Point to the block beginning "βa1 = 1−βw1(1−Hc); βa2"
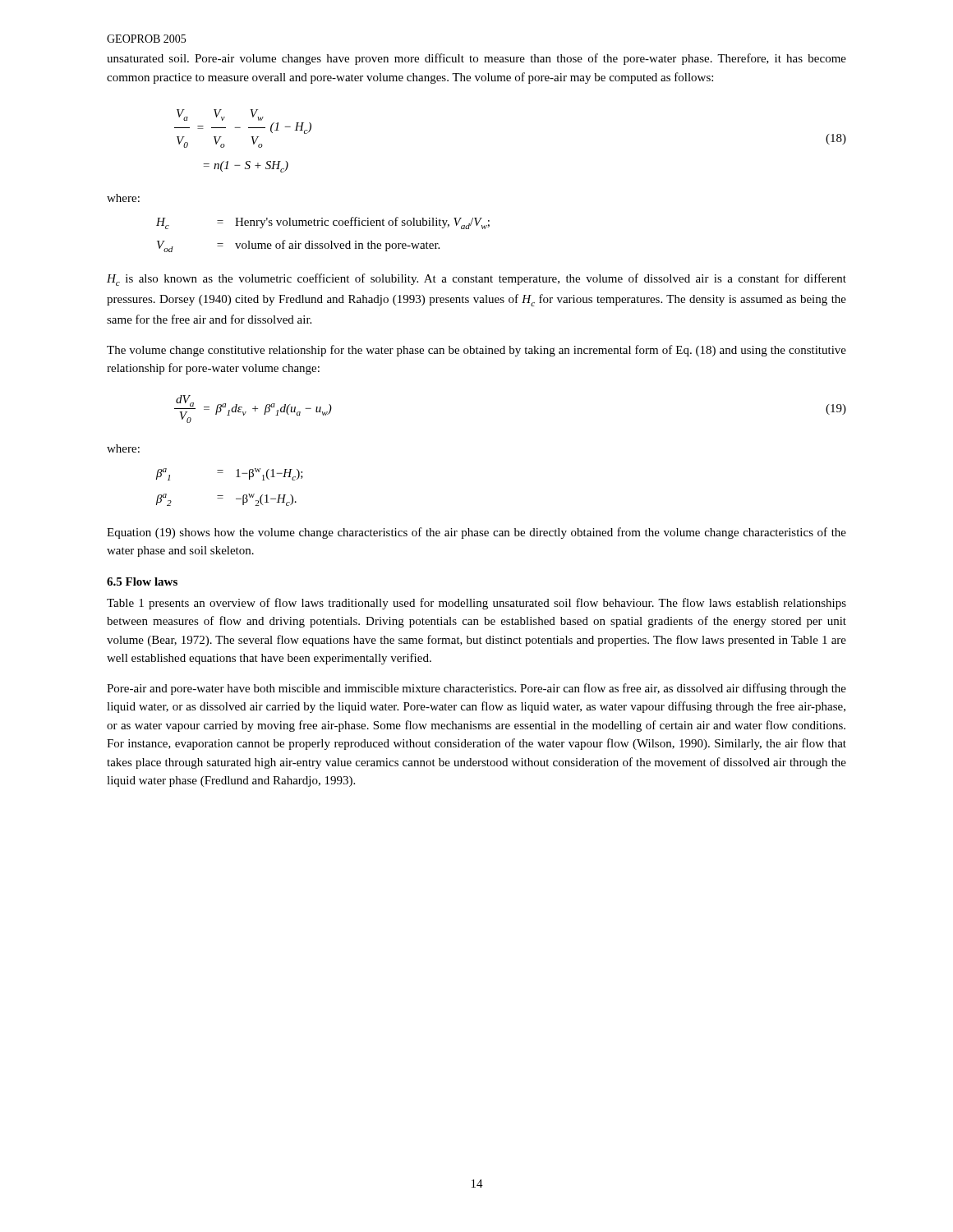 pos(232,486)
